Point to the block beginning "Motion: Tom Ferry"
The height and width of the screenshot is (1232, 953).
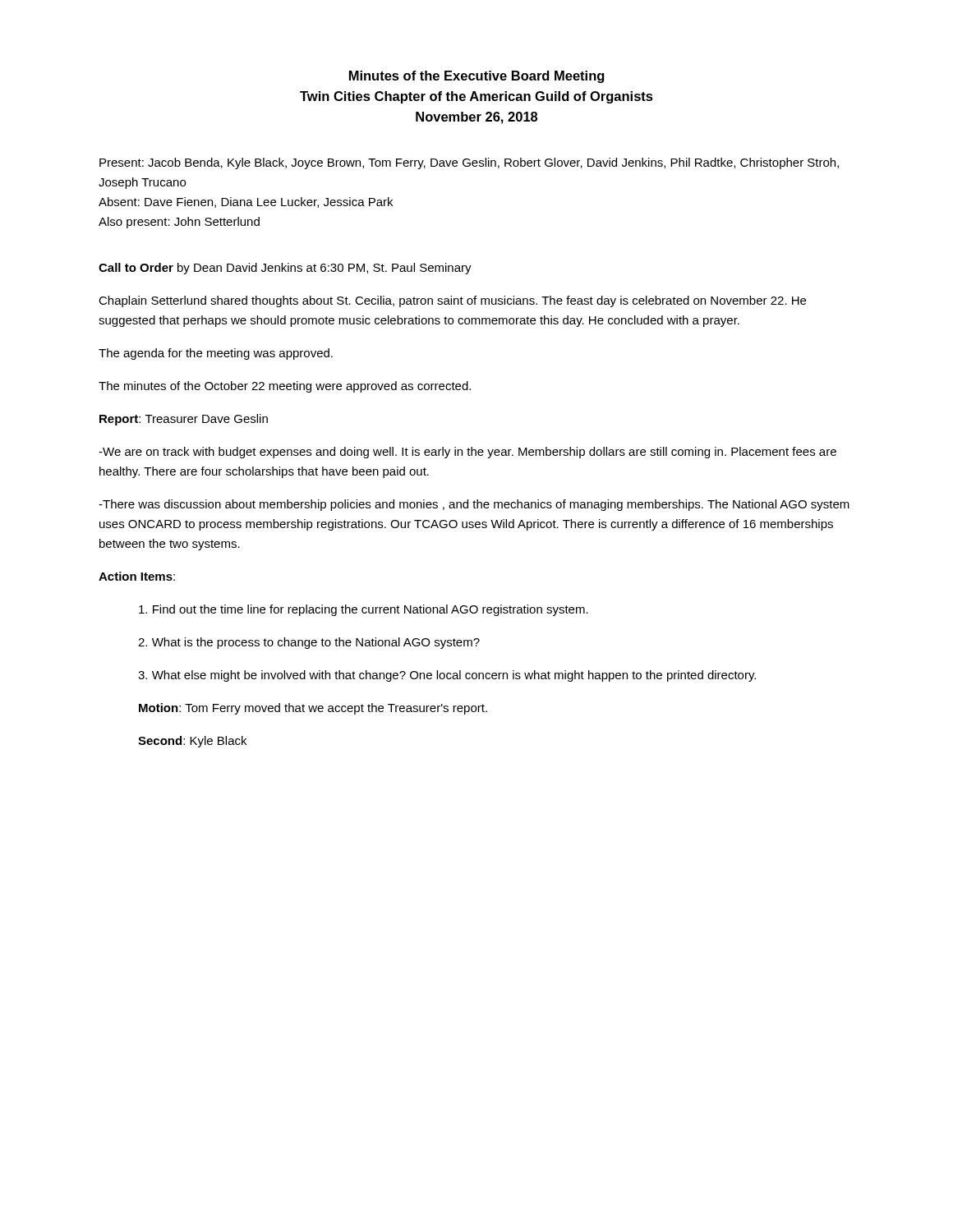(x=313, y=708)
